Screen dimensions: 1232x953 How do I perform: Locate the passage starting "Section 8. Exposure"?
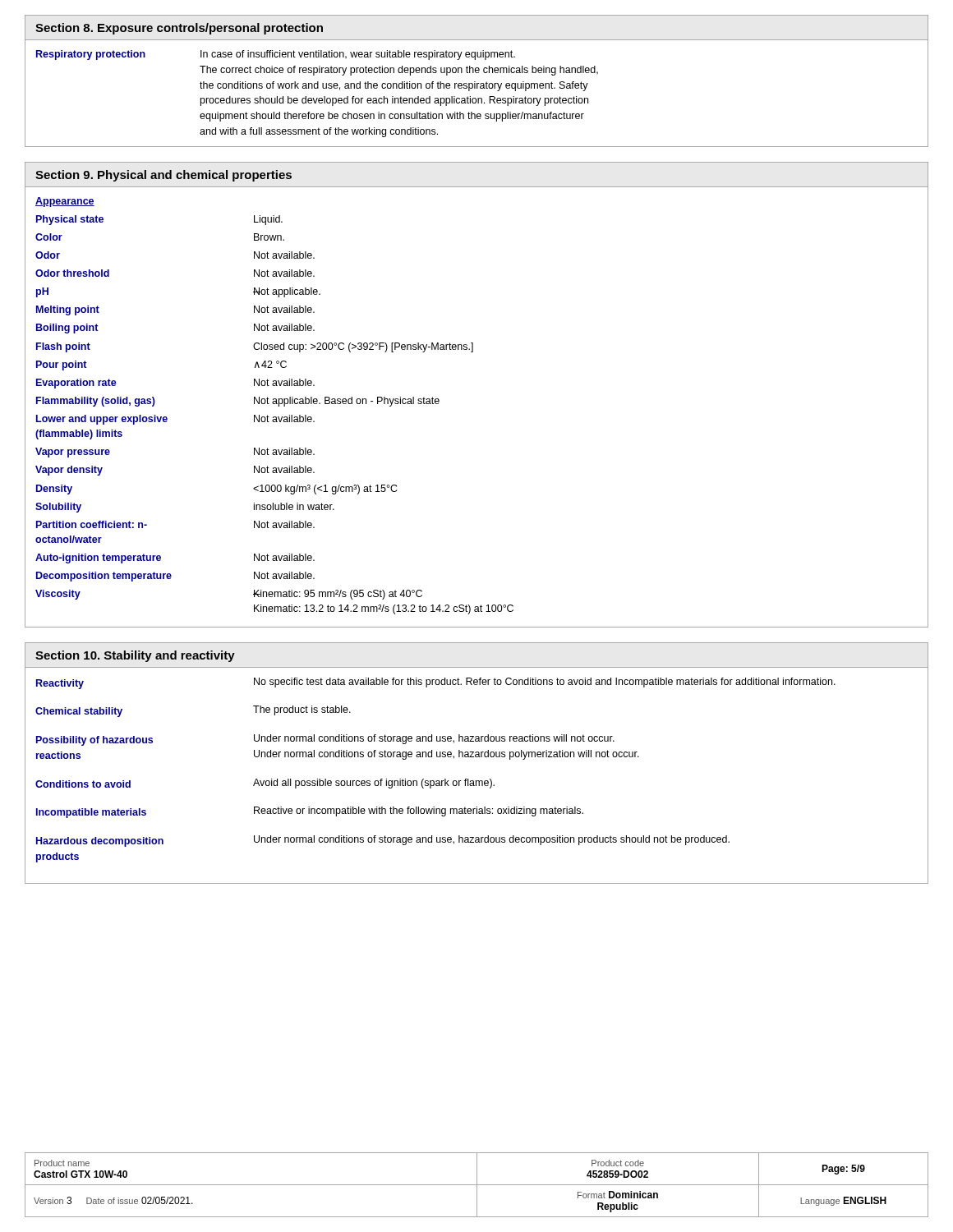[x=476, y=81]
